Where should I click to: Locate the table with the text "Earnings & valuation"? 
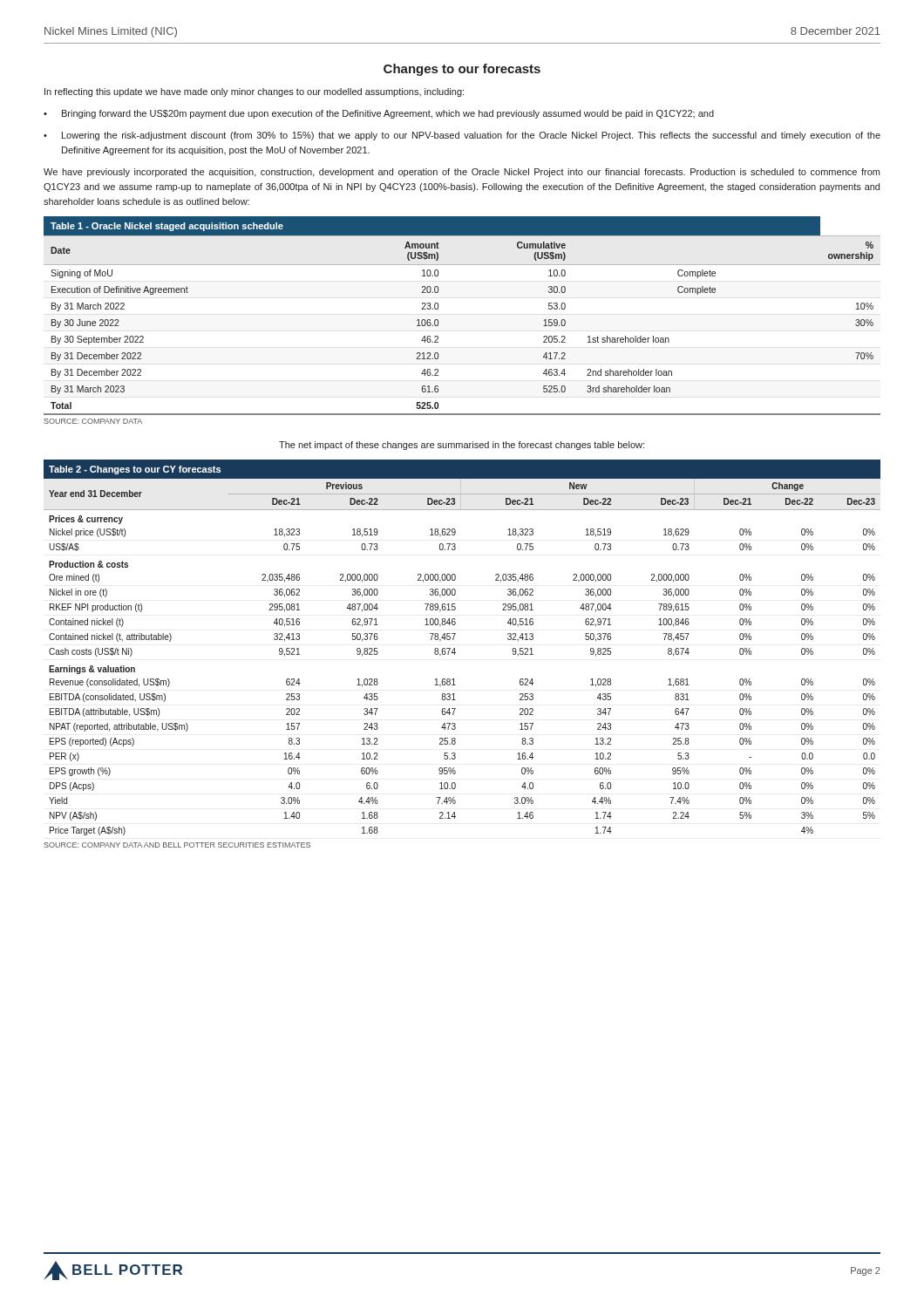point(462,654)
